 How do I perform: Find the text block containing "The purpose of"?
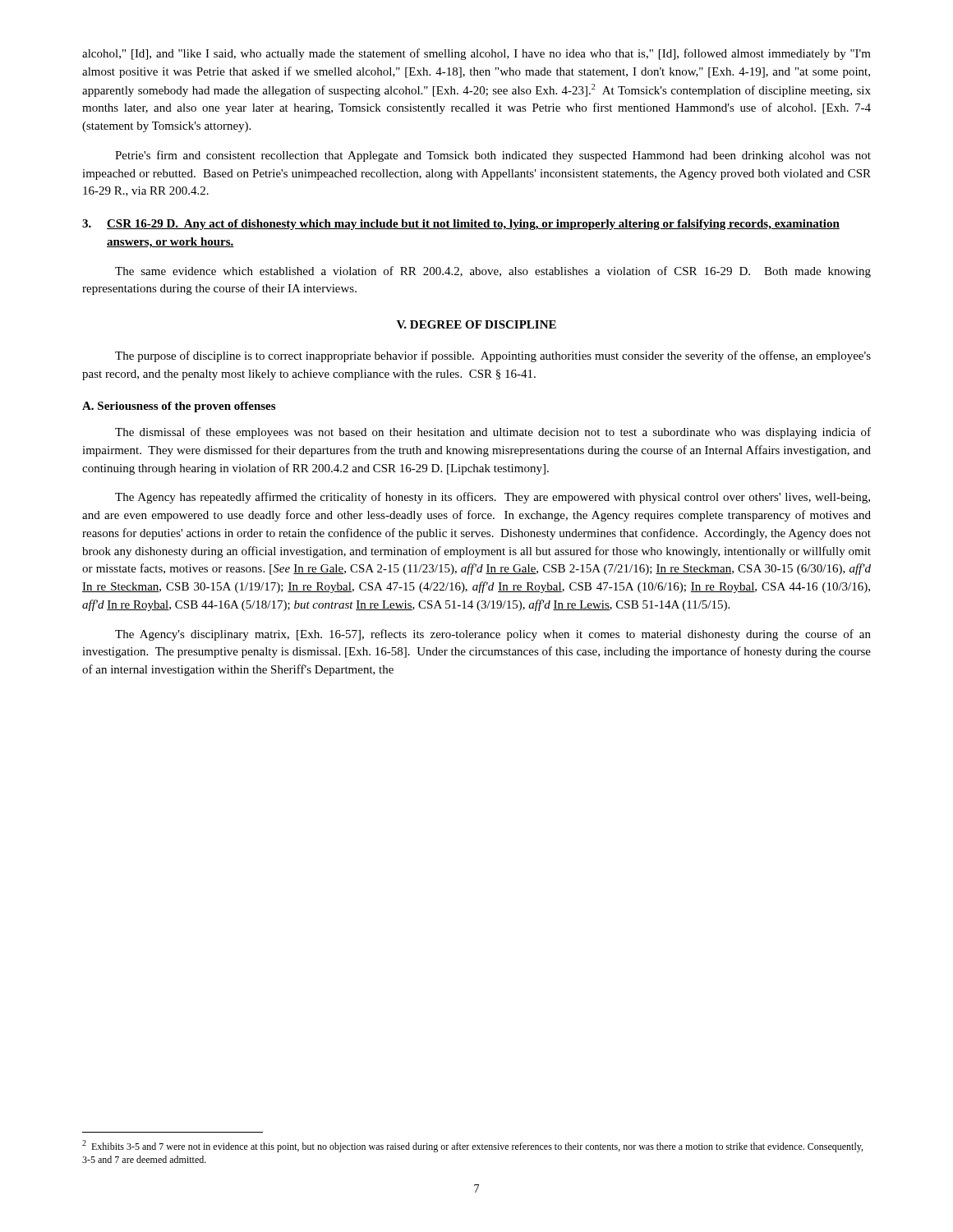click(x=476, y=364)
